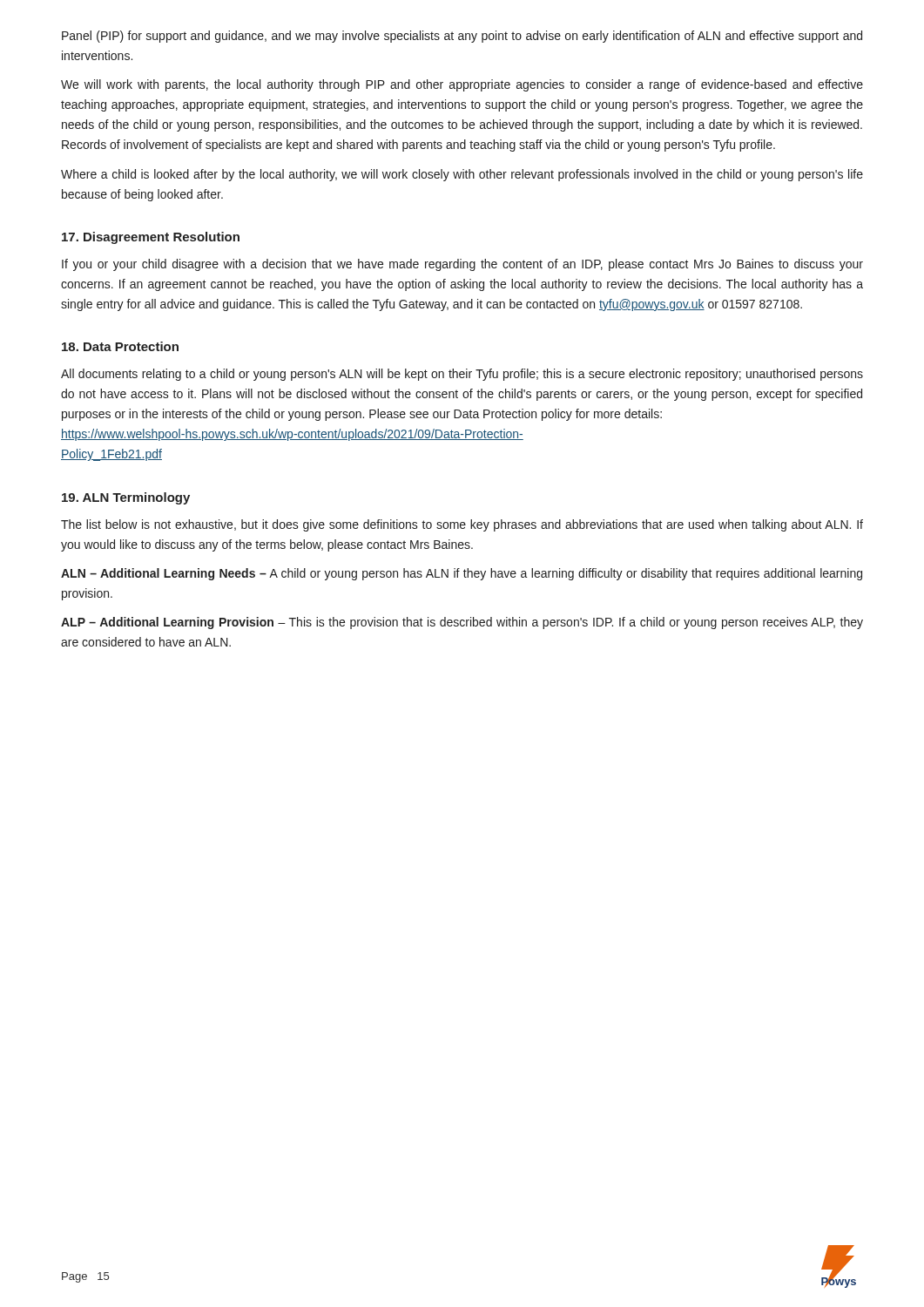Screen dimensions: 1307x924
Task: Point to the block beginning "Panel (PIP) for support and"
Action: [462, 115]
